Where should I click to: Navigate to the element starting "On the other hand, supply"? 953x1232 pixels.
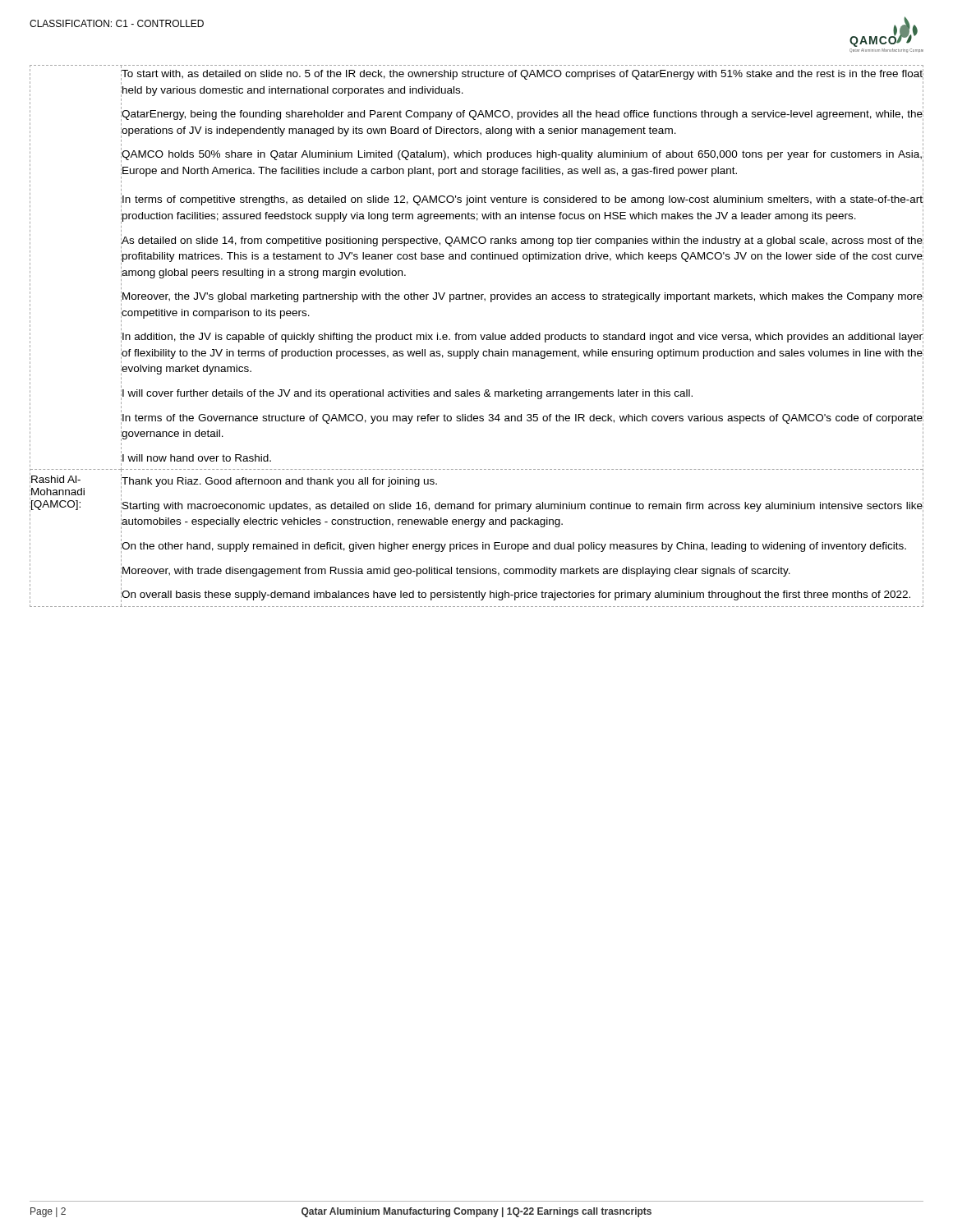tap(514, 546)
